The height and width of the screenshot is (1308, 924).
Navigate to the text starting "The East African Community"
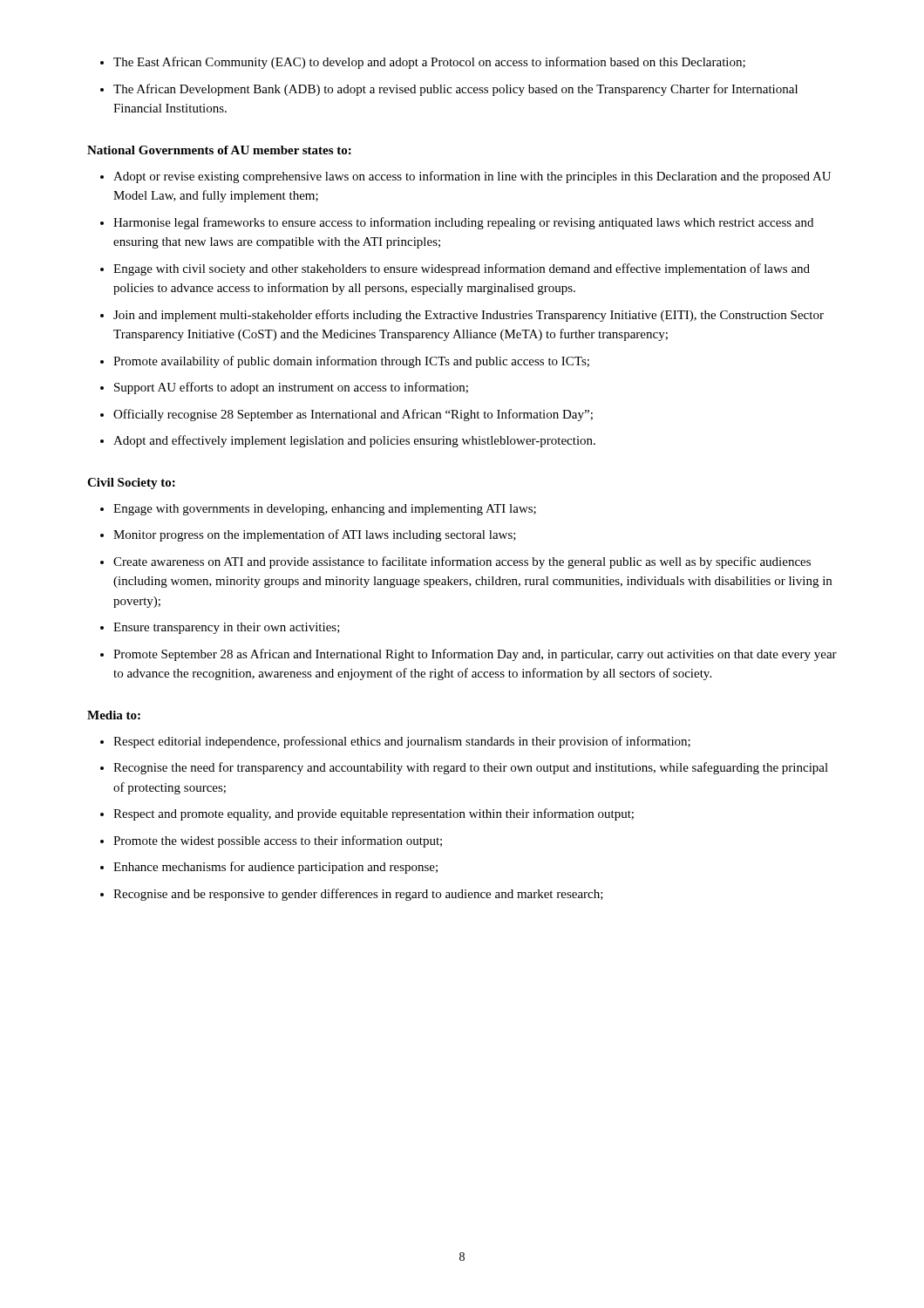pyautogui.click(x=475, y=62)
